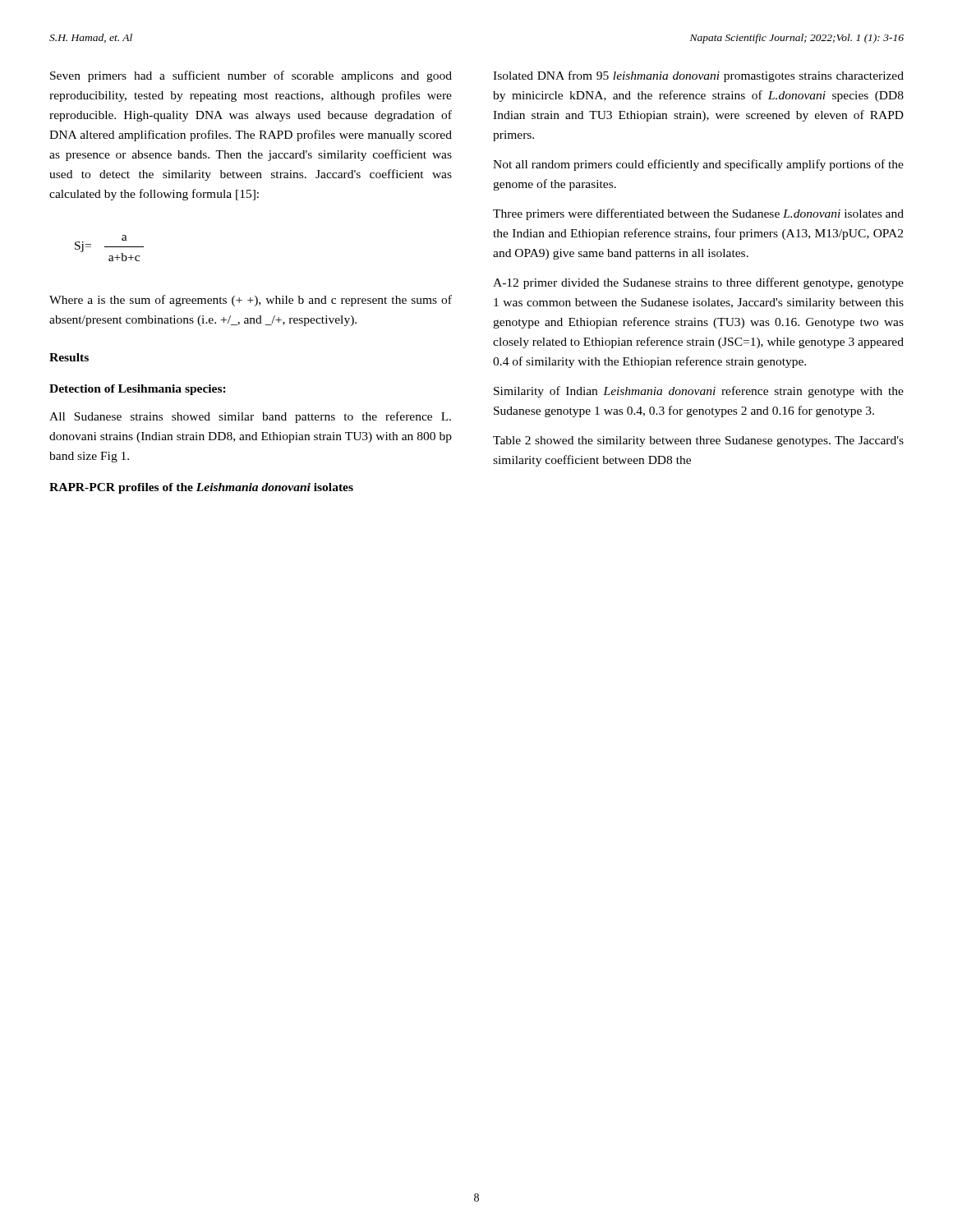Image resolution: width=953 pixels, height=1232 pixels.
Task: Navigate to the text starting "Three primers were"
Action: (698, 233)
